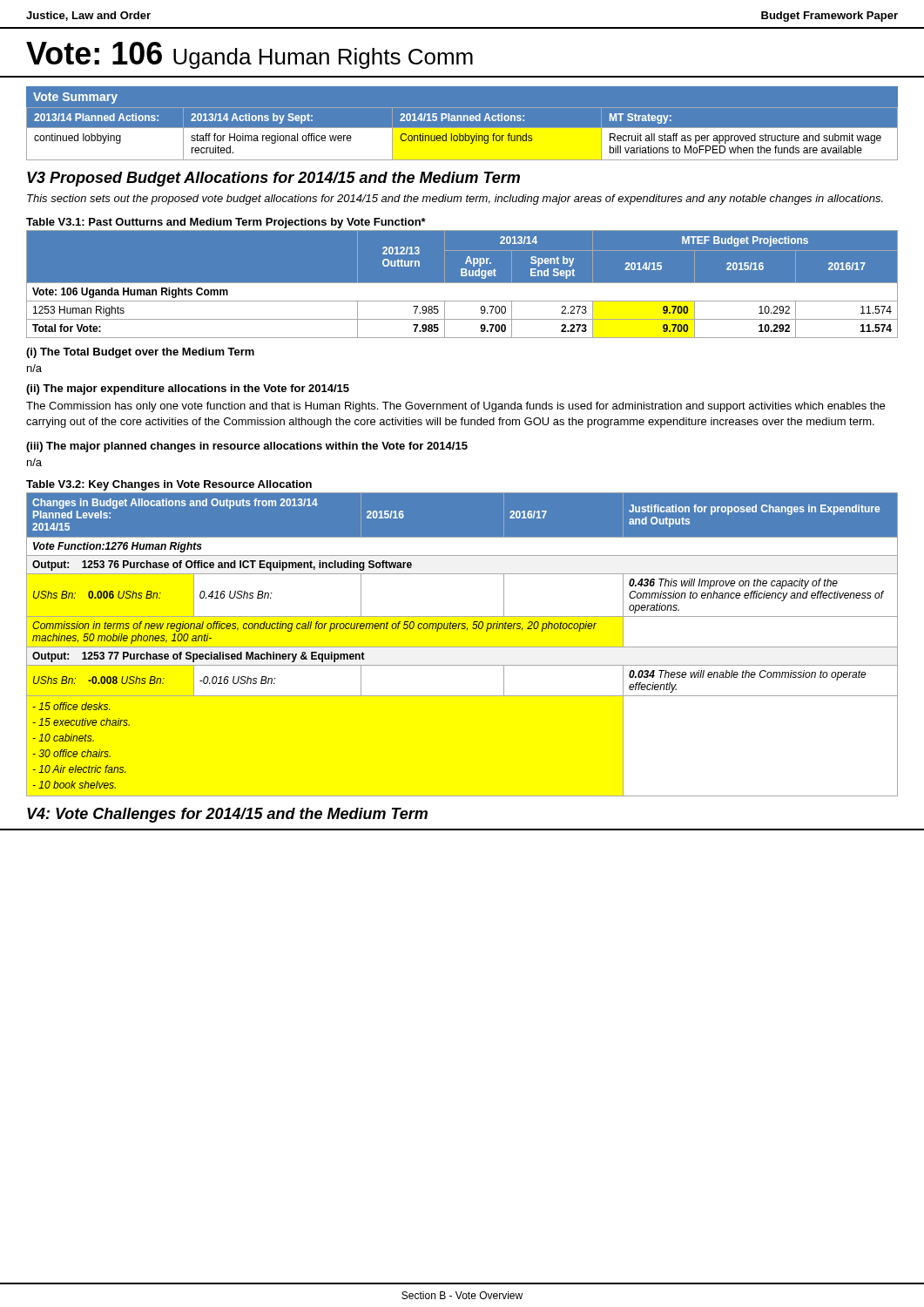
Task: Select the section header with the text "Vote Summary"
Action: point(75,97)
